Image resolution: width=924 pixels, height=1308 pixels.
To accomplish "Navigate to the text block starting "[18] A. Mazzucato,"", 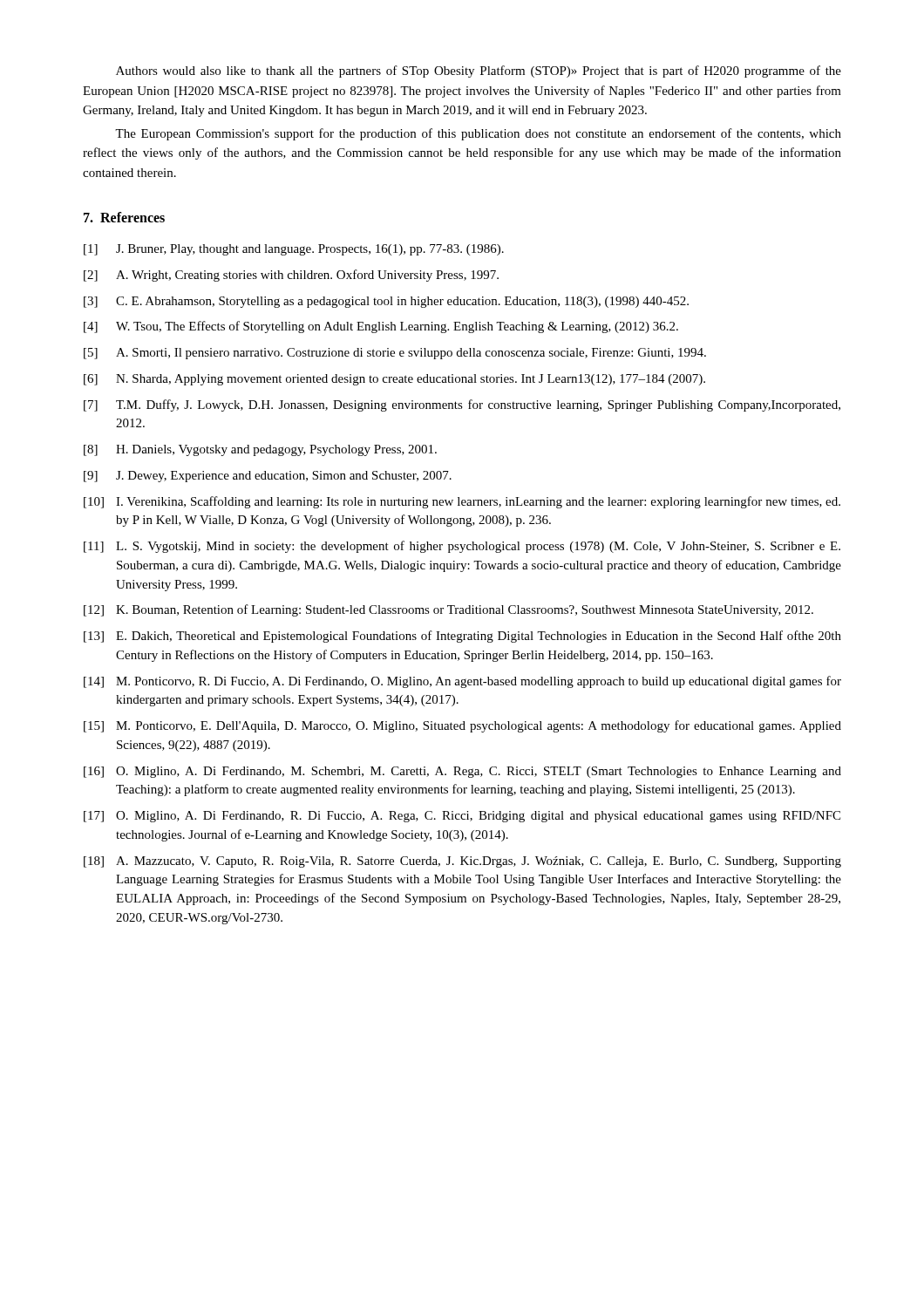I will pyautogui.click(x=462, y=889).
